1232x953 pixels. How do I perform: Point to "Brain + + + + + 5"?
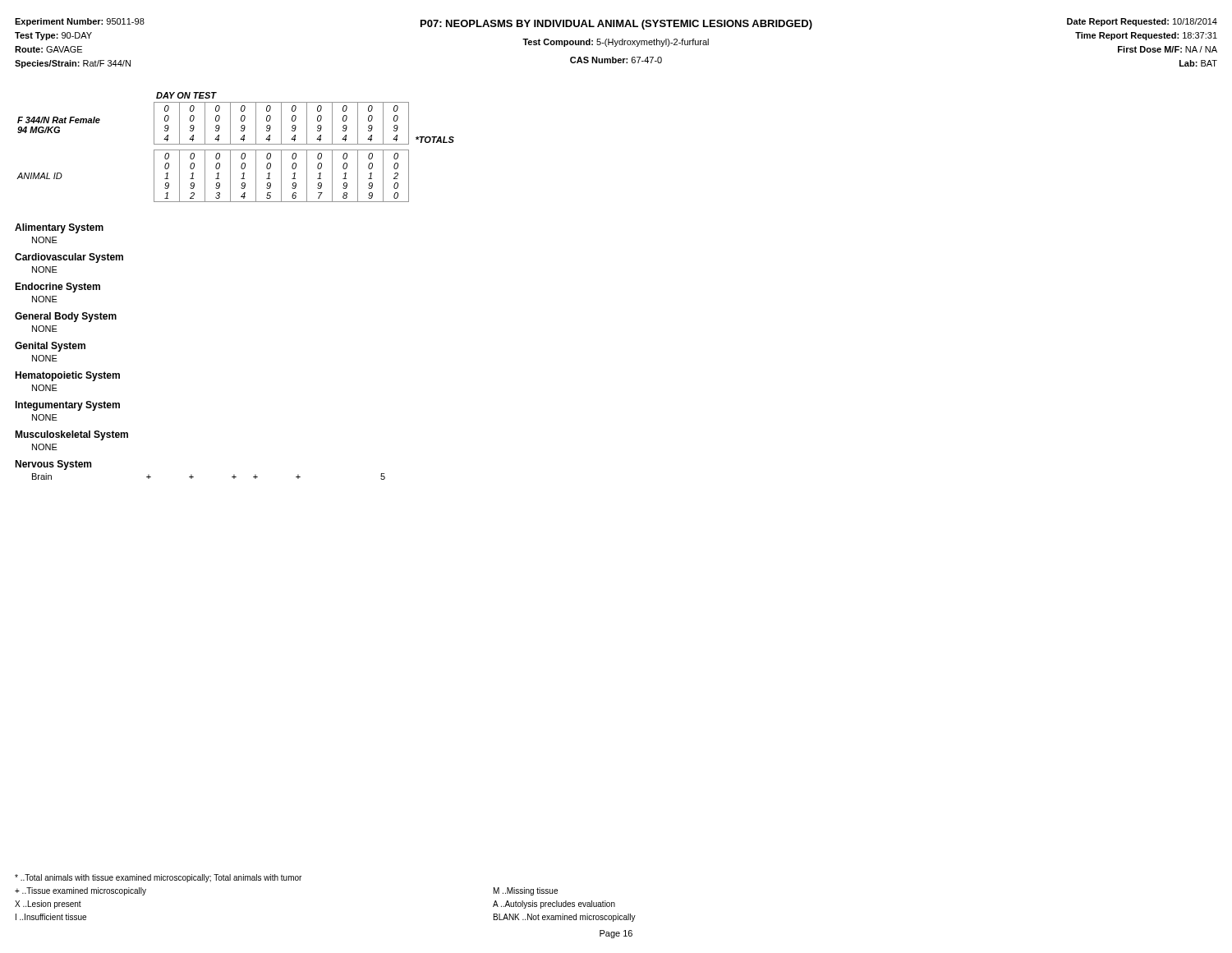tap(42, 477)
